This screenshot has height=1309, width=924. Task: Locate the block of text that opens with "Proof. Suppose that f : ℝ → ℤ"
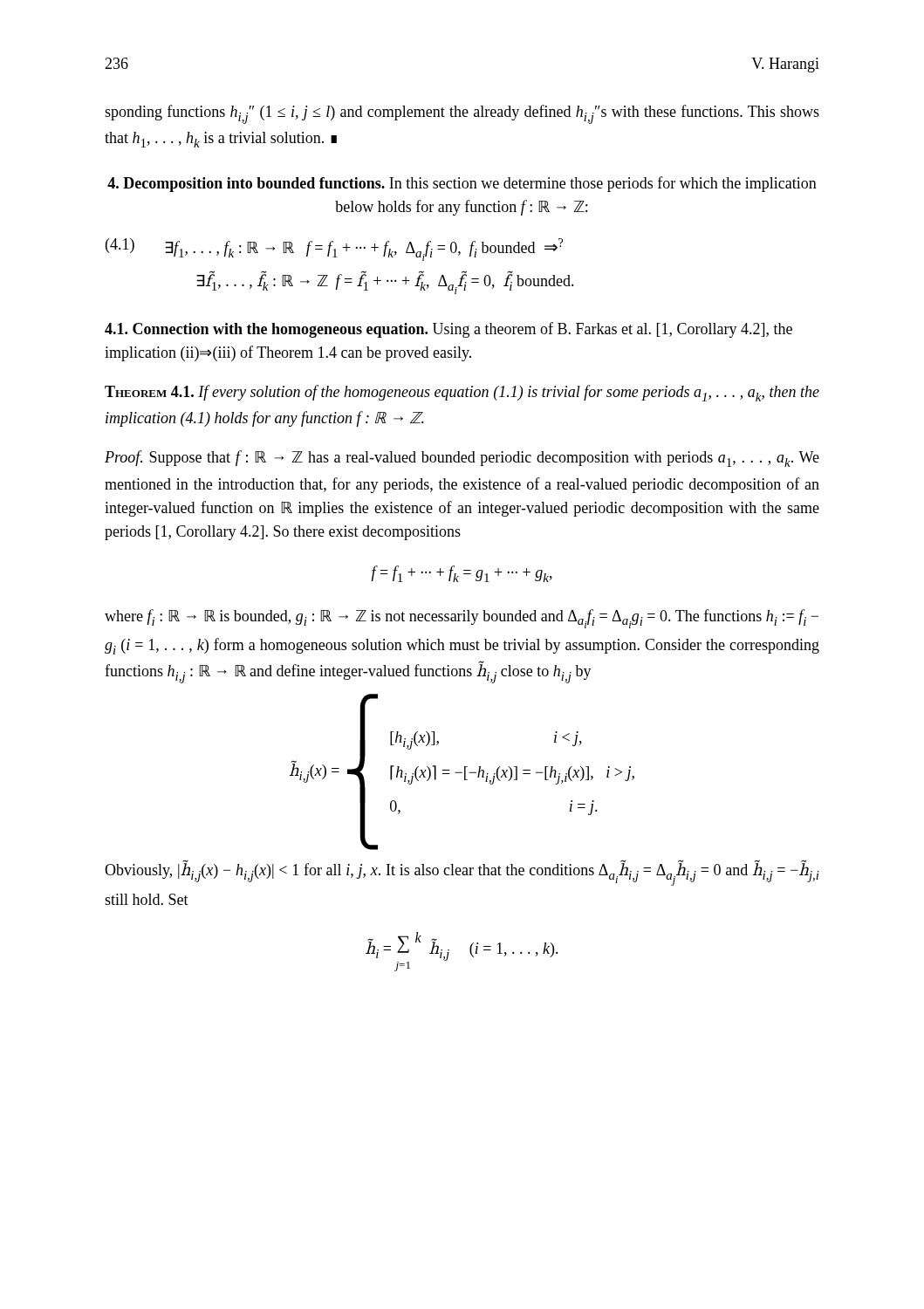(462, 495)
